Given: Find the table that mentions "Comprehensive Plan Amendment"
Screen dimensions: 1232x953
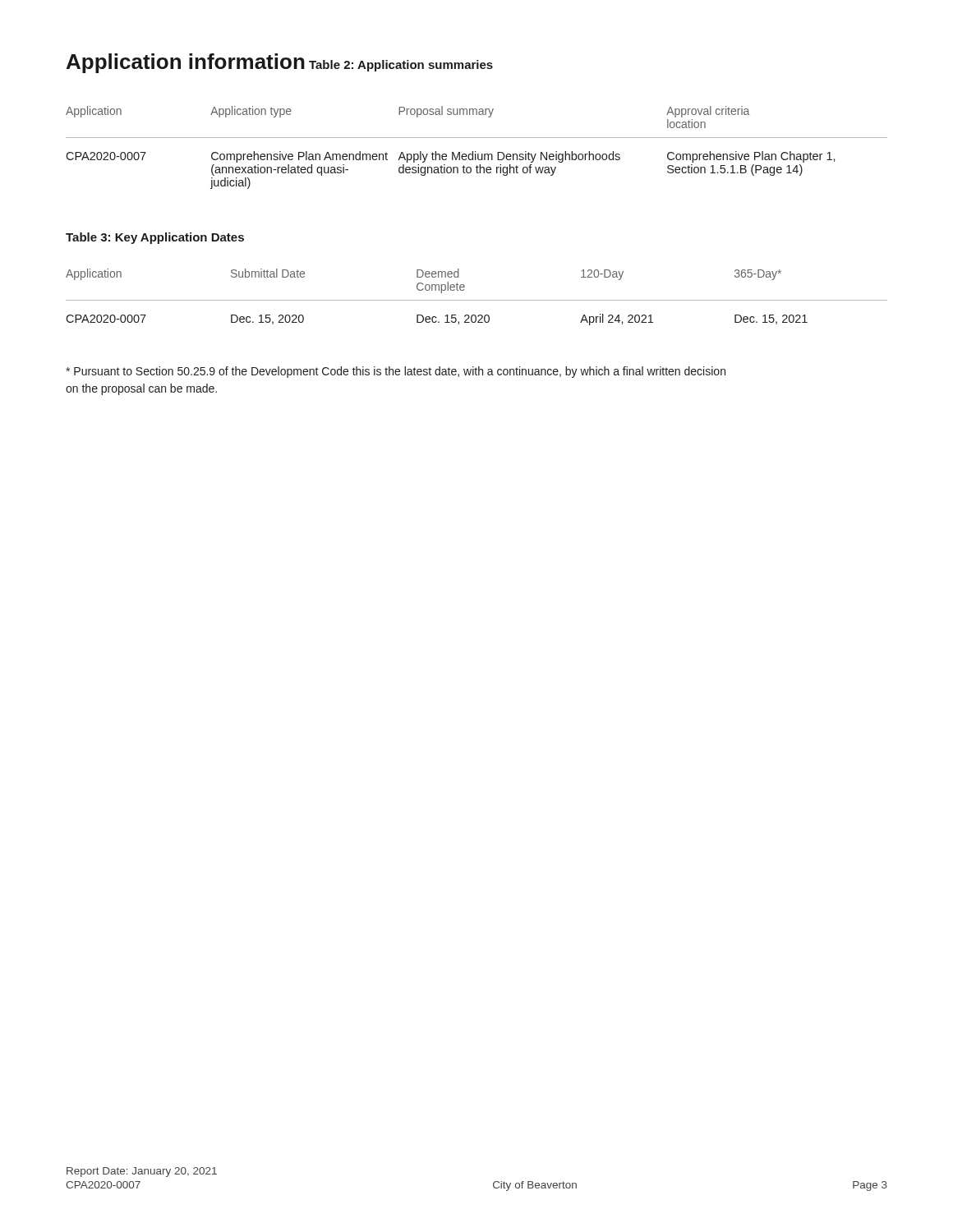Looking at the screenshot, I should point(476,149).
